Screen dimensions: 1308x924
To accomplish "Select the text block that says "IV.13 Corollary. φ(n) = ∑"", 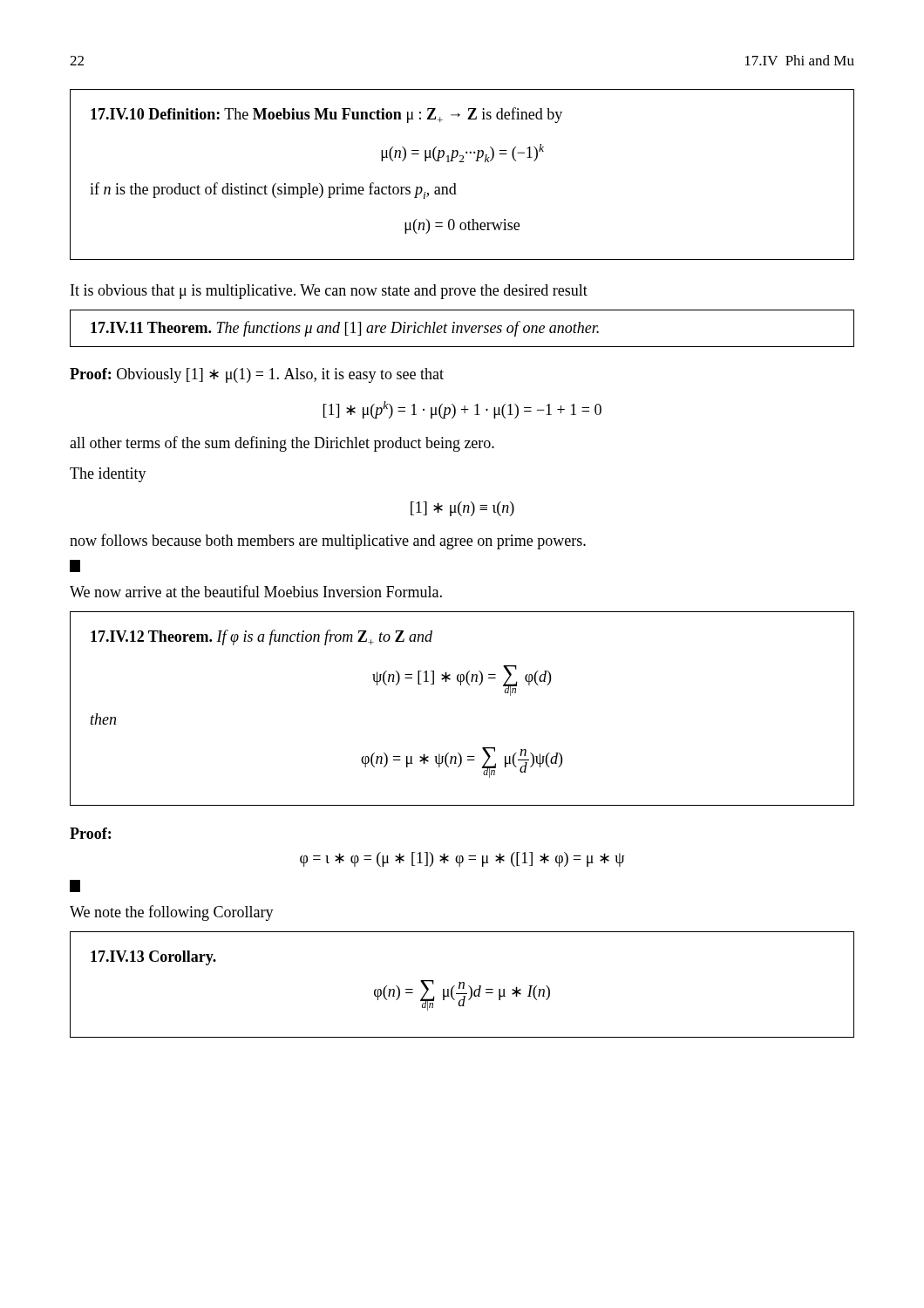I will (x=462, y=978).
